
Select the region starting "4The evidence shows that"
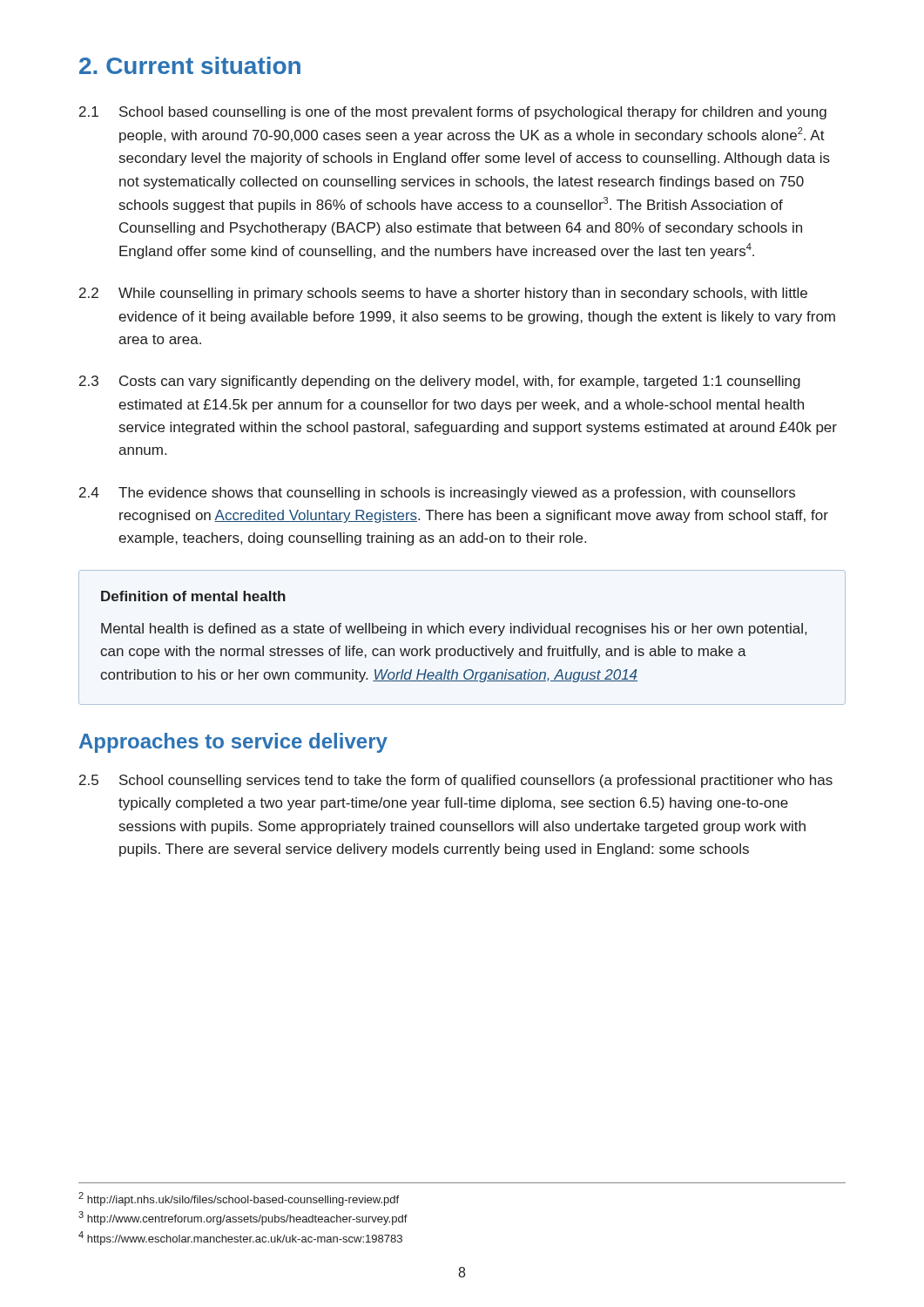coord(460,516)
